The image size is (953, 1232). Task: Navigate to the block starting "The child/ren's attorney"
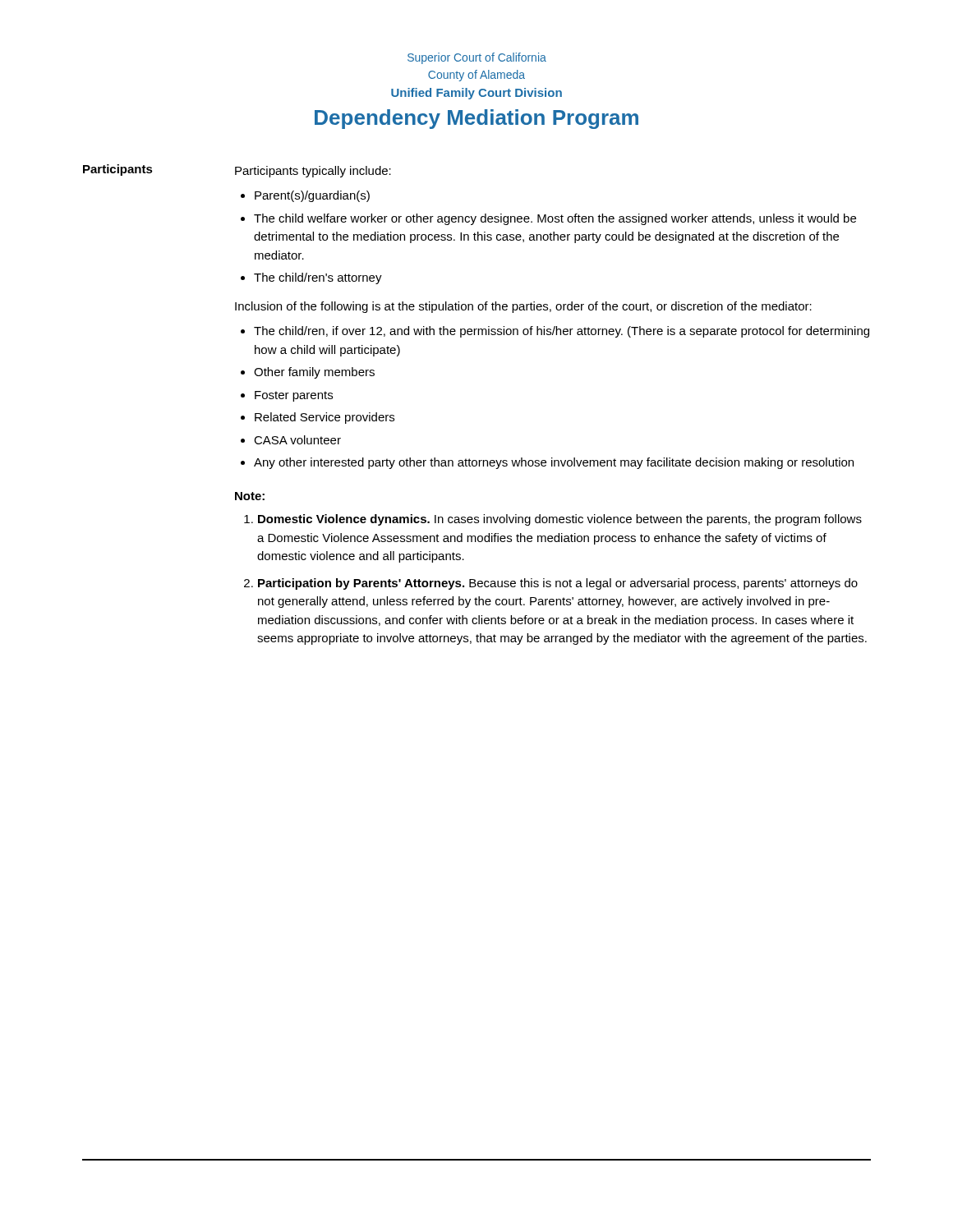[318, 278]
